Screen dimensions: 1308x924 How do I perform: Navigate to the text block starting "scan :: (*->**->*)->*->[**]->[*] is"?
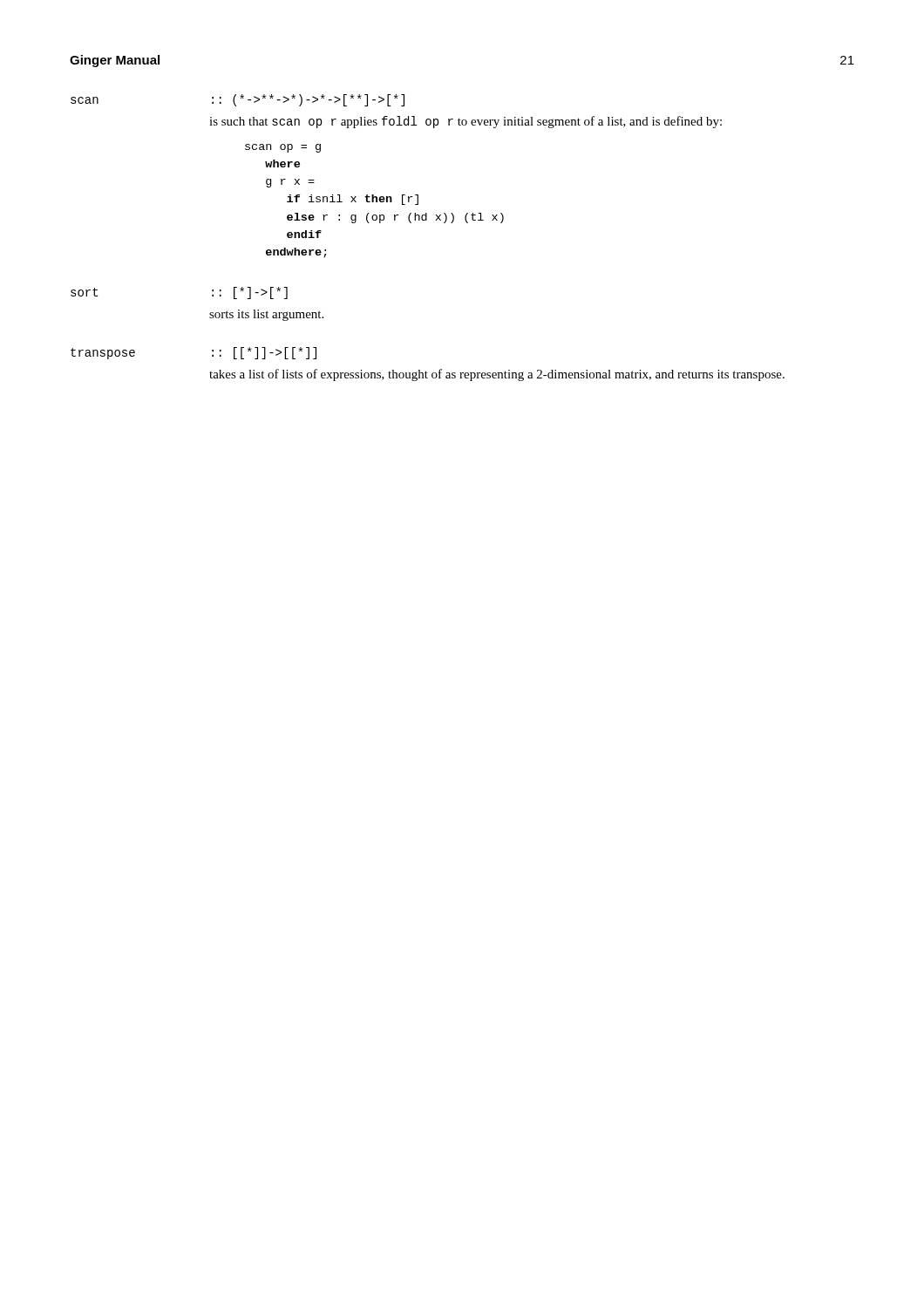pyautogui.click(x=238, y=100)
